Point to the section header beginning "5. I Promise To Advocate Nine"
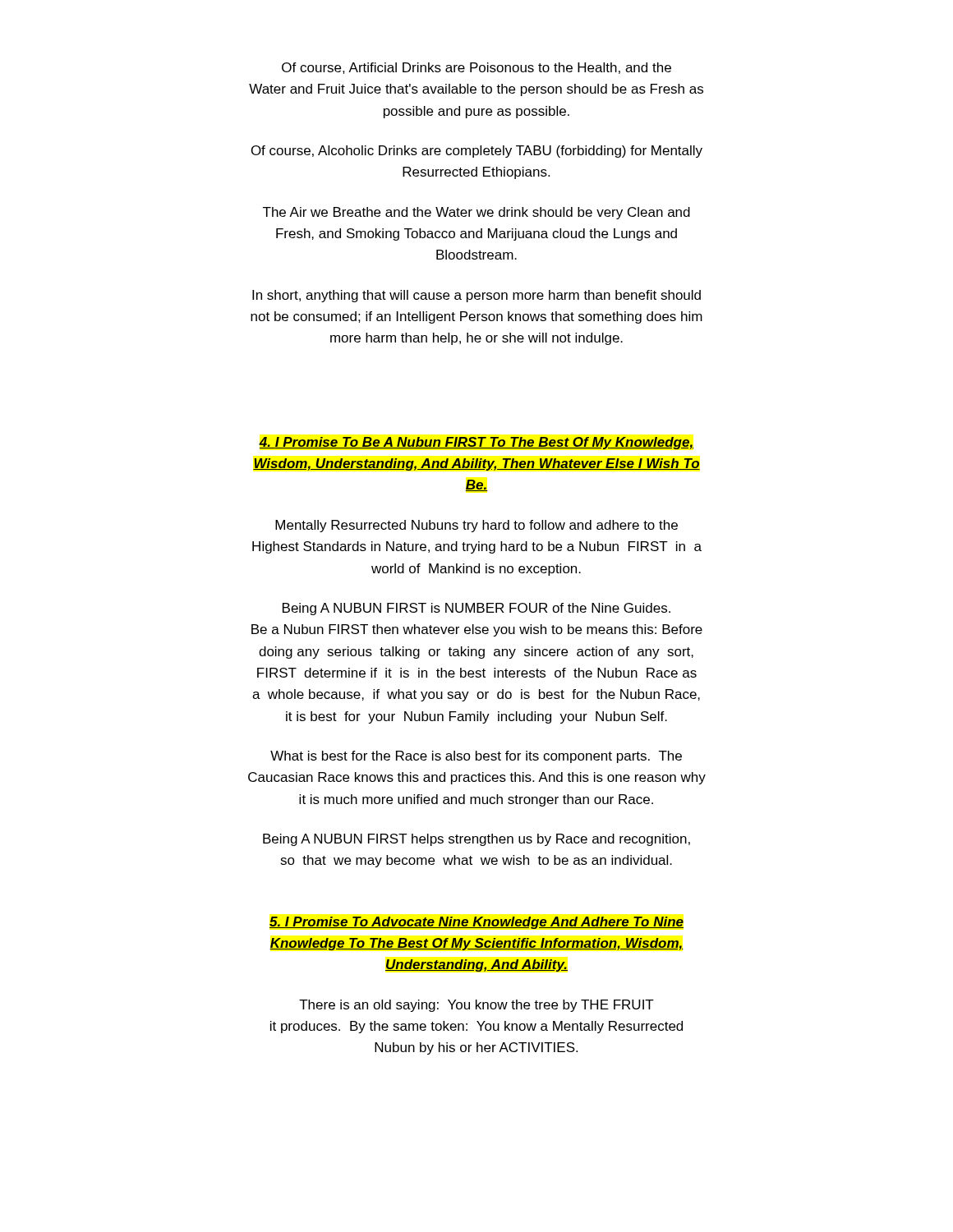953x1232 pixels. coord(476,943)
